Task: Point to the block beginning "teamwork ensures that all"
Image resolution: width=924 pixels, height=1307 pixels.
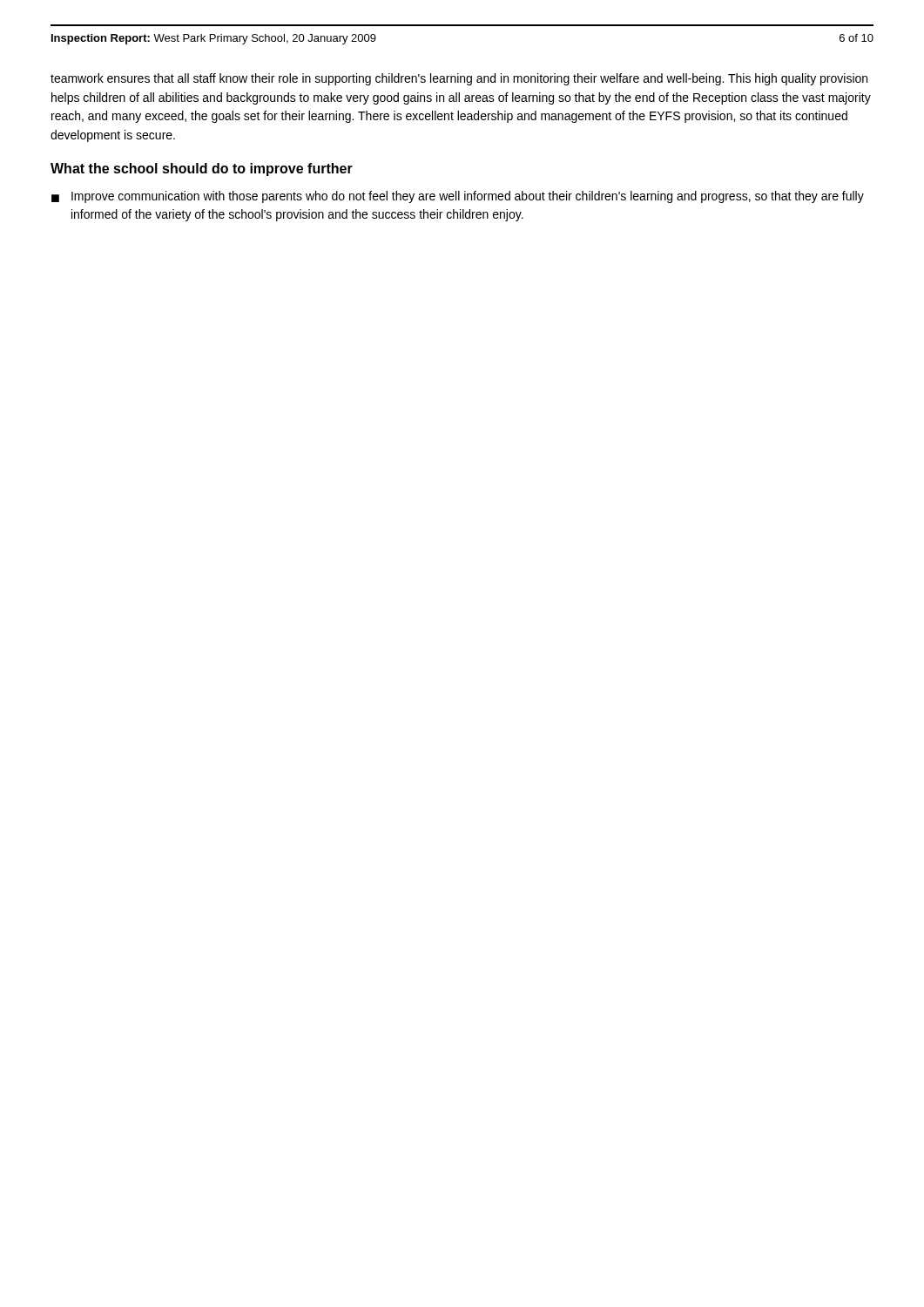Action: pos(461,107)
